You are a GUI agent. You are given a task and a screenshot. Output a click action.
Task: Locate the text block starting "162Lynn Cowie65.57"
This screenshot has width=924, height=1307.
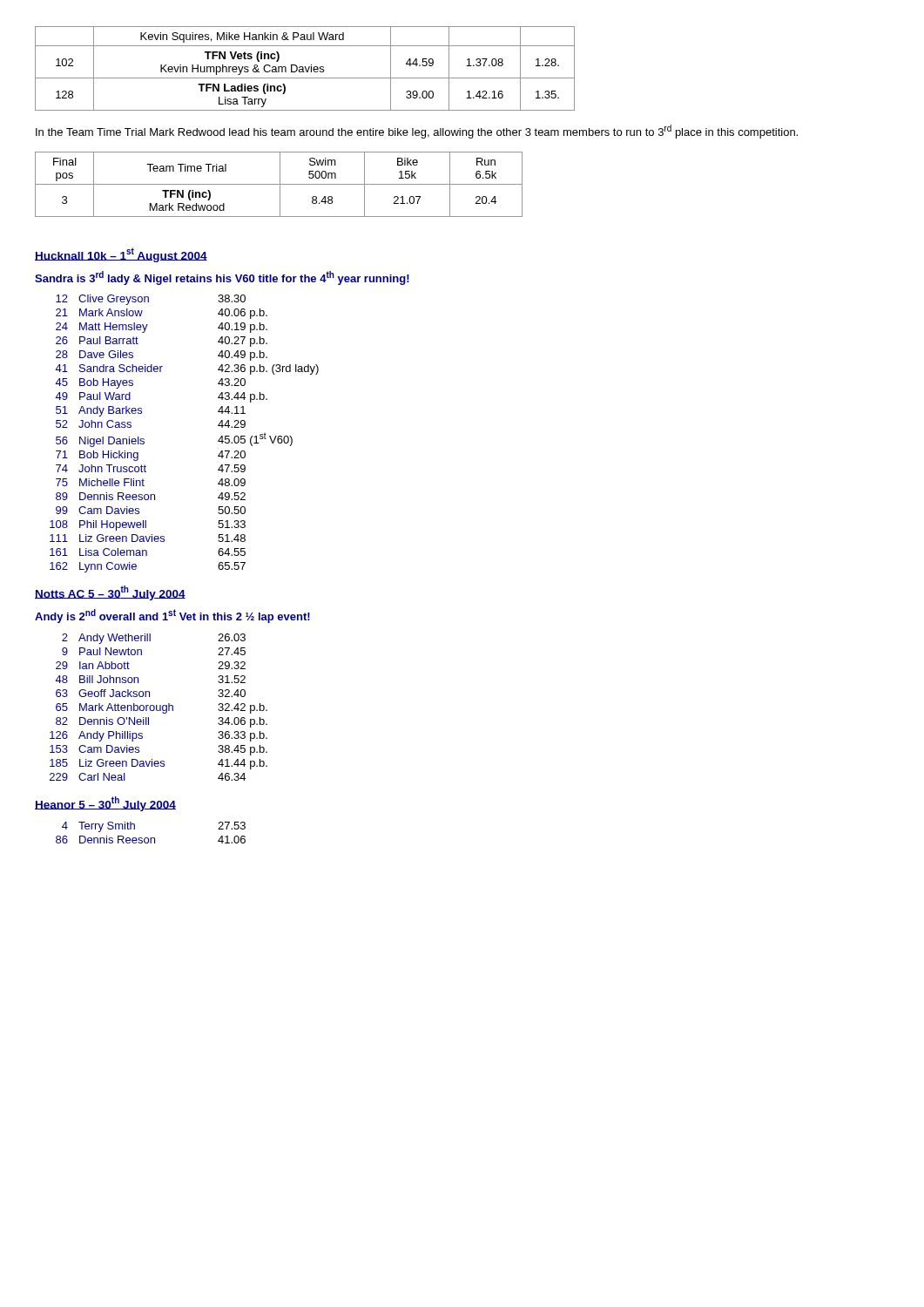click(x=140, y=566)
